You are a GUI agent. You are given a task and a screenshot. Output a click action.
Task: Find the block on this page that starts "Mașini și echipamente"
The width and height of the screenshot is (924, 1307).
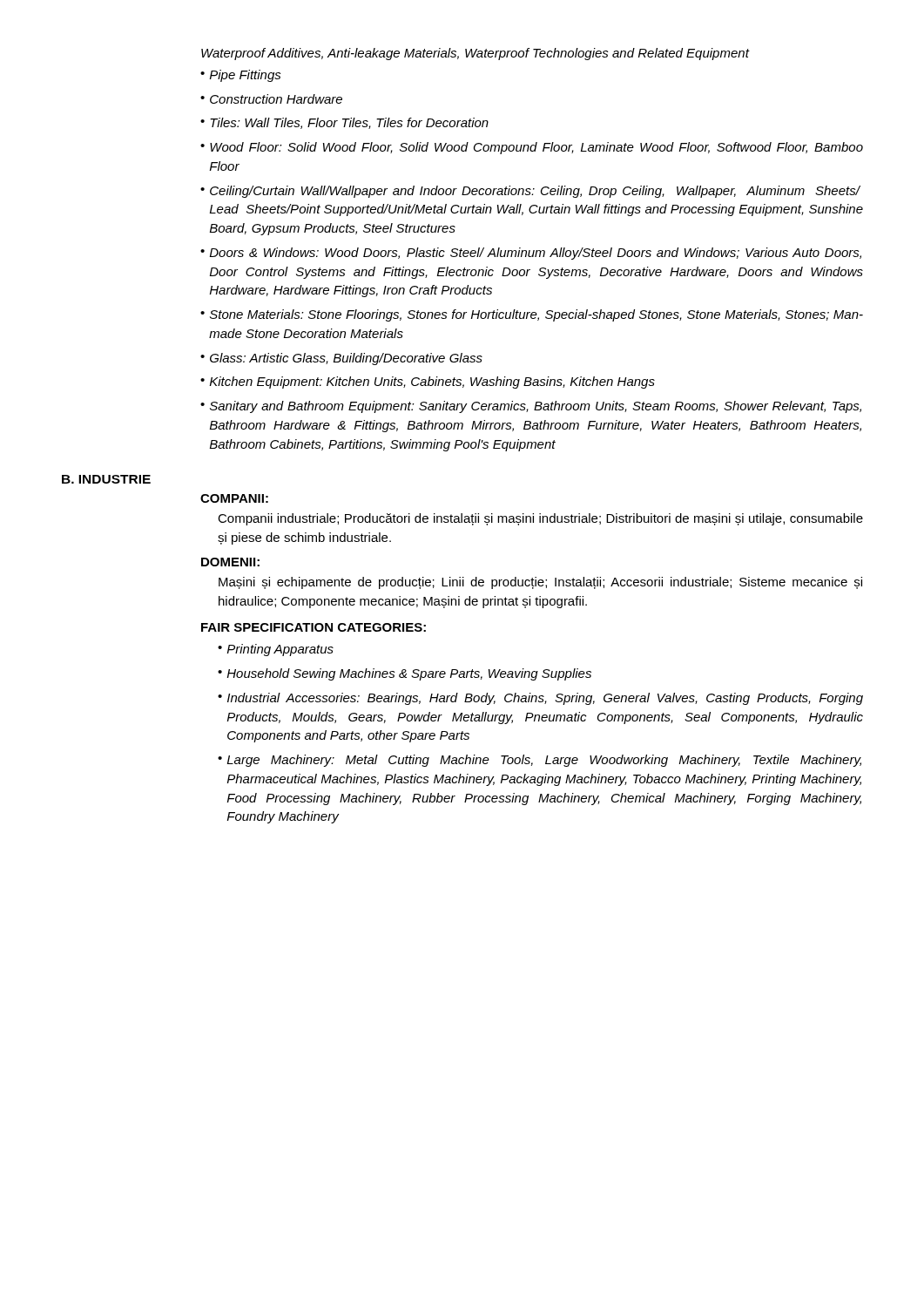point(540,592)
